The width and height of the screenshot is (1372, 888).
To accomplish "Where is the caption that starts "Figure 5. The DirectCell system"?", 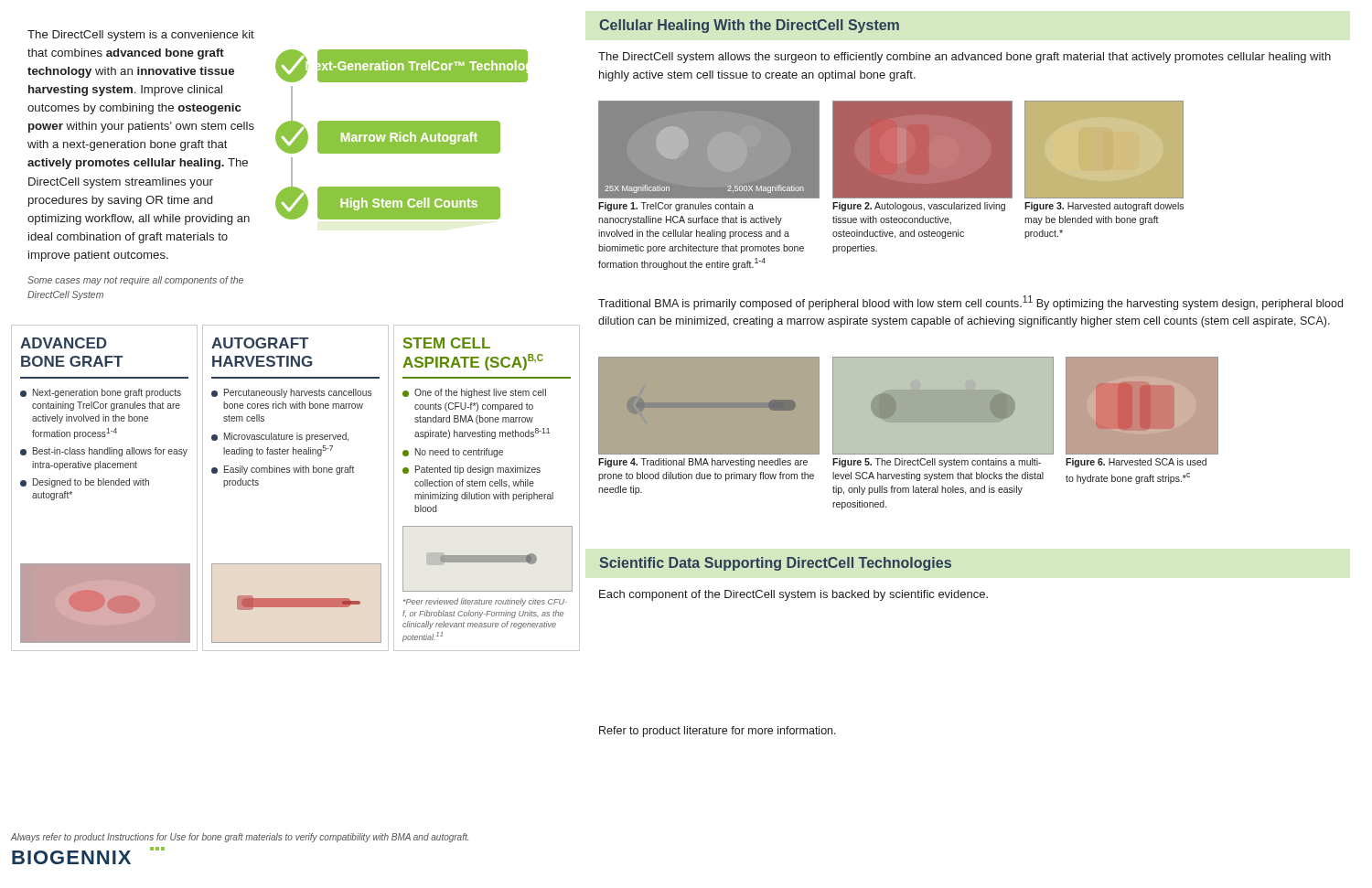I will [938, 483].
